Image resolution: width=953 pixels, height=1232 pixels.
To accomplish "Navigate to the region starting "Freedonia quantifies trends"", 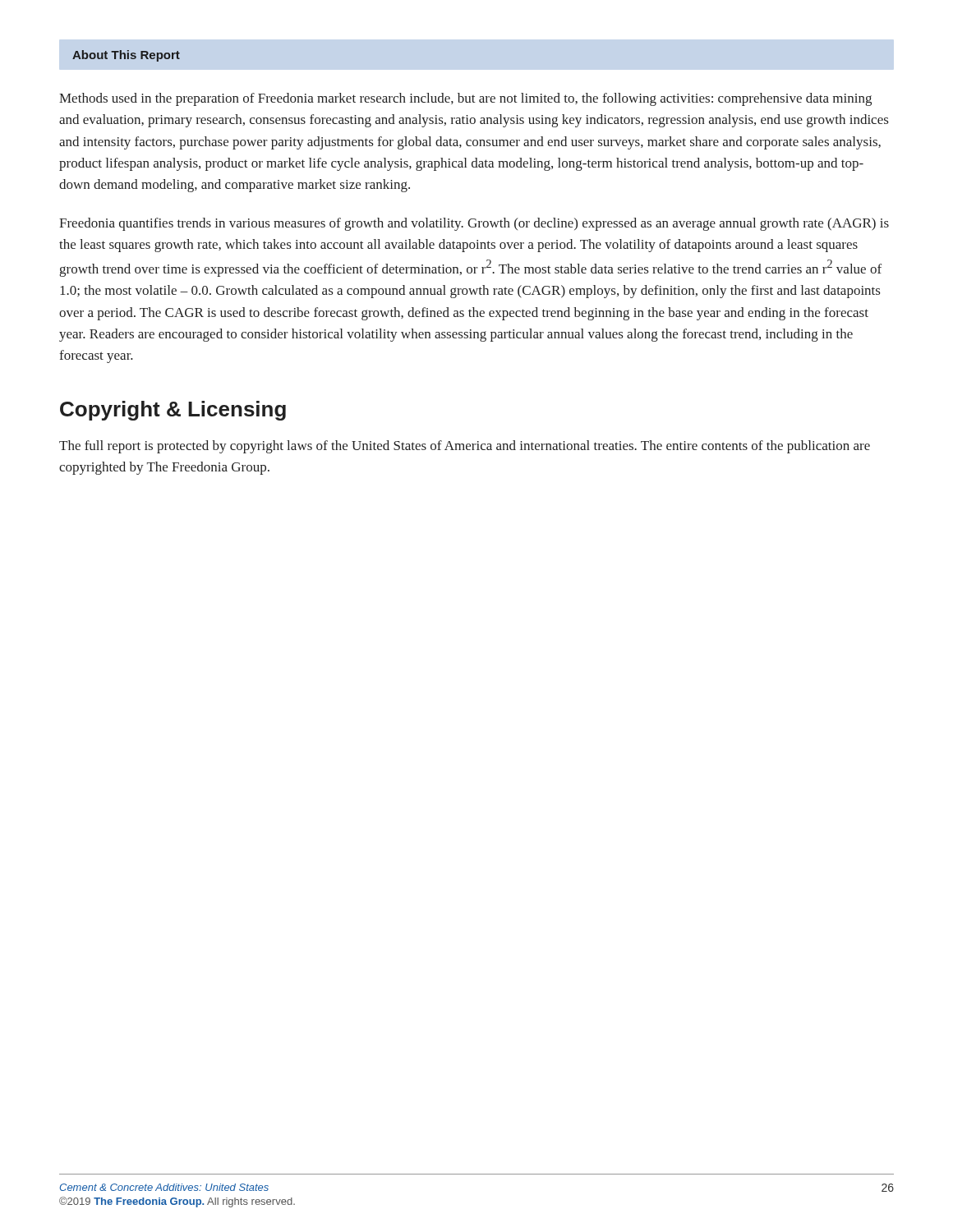I will pos(474,289).
